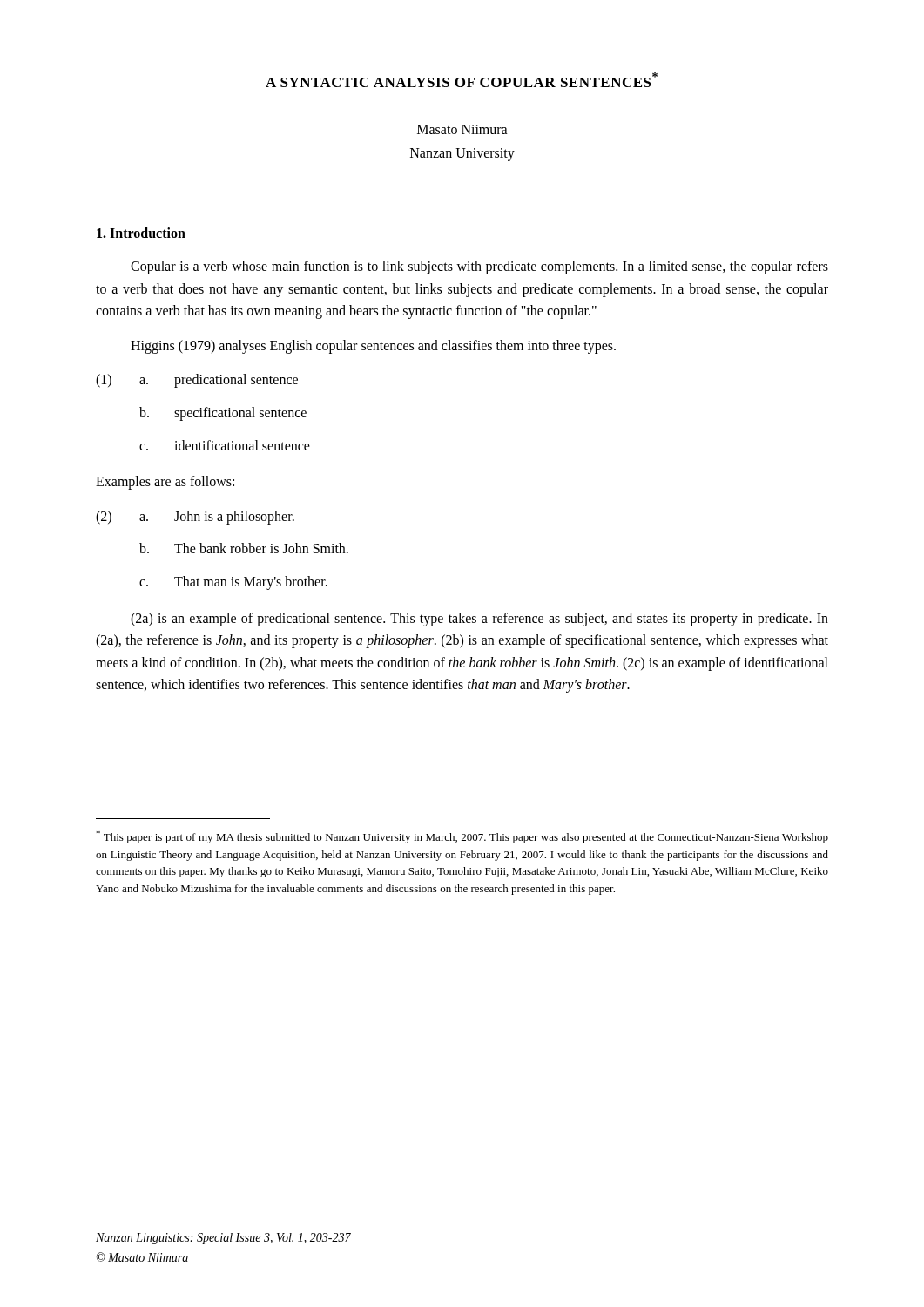Navigate to the block starting "b. specificational sentence"
Screen dimensions: 1307x924
pyautogui.click(x=223, y=413)
